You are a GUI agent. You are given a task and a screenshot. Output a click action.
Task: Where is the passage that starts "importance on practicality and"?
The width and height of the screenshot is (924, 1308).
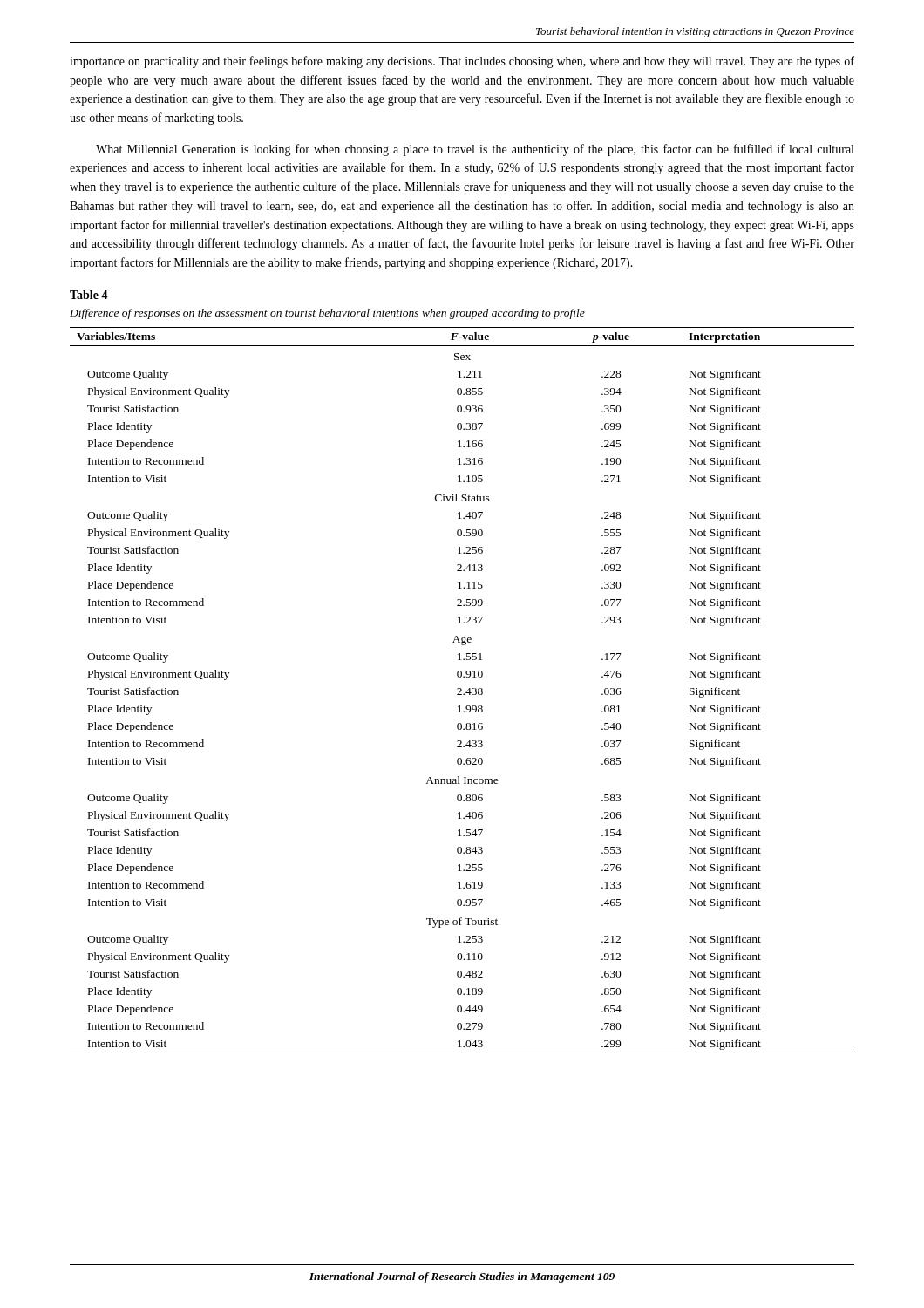coord(462,90)
